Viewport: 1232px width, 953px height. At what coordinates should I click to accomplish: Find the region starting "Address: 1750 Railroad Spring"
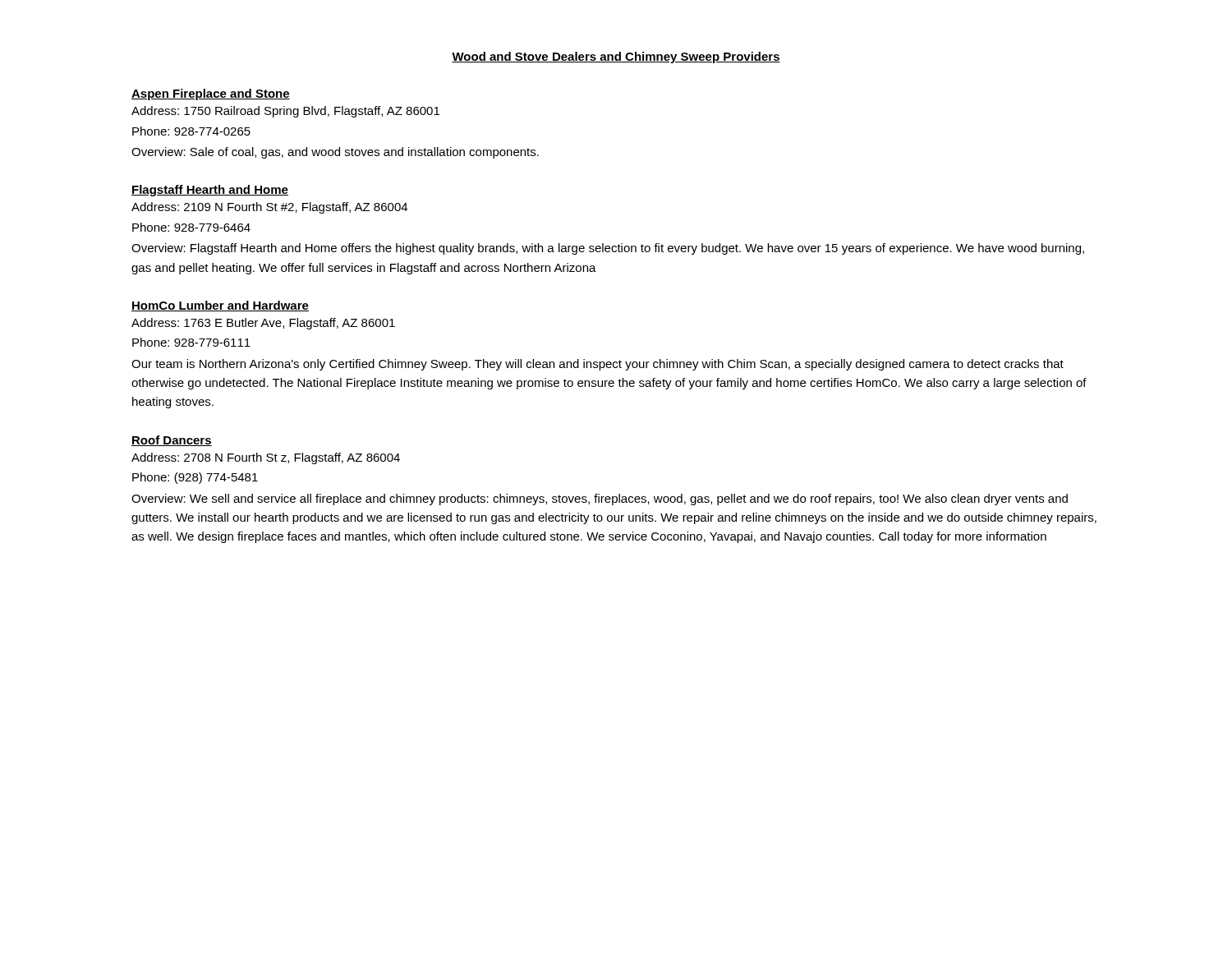pyautogui.click(x=285, y=112)
